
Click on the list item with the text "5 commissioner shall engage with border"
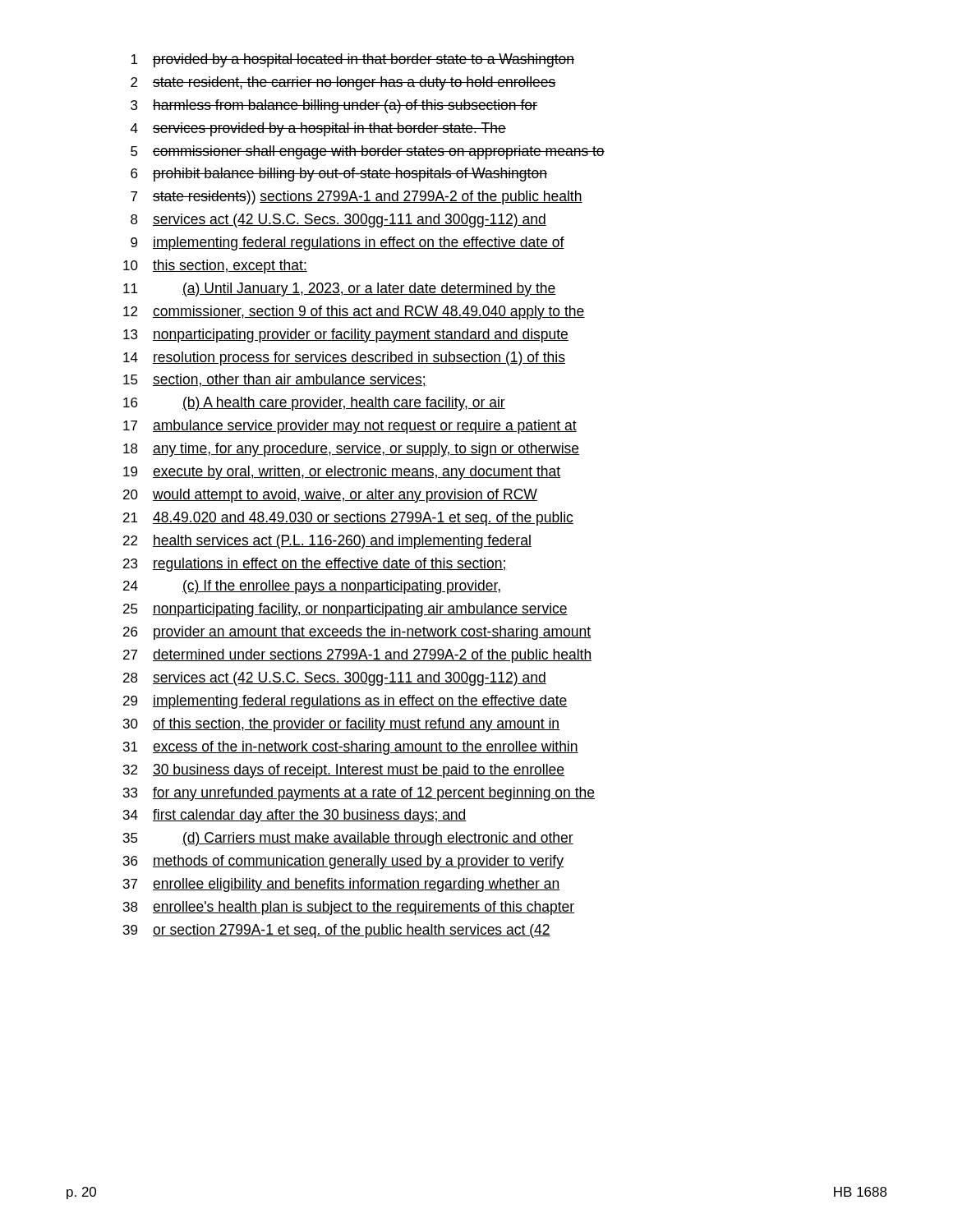[x=476, y=152]
